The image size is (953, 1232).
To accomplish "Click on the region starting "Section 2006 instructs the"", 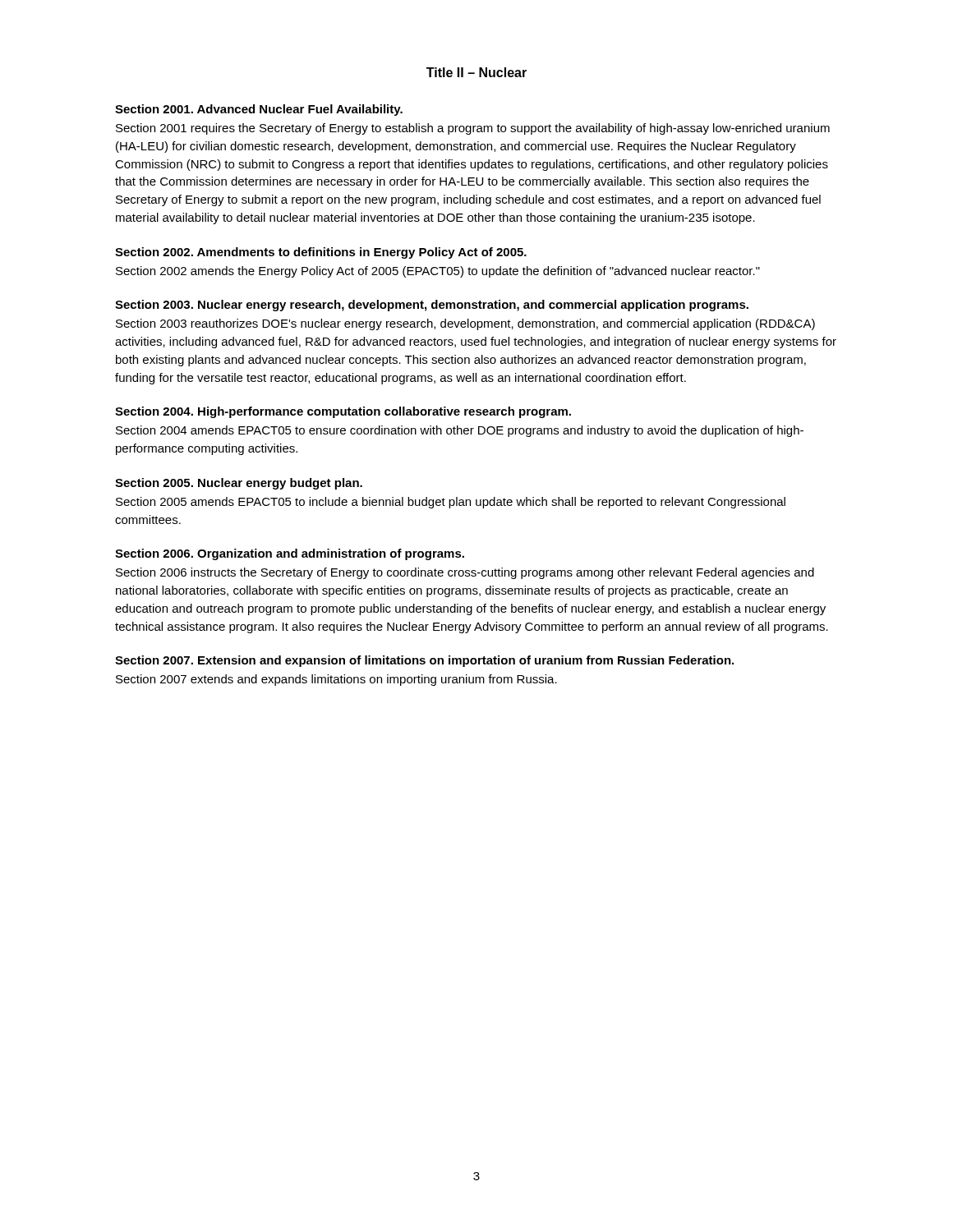I will click(x=472, y=599).
